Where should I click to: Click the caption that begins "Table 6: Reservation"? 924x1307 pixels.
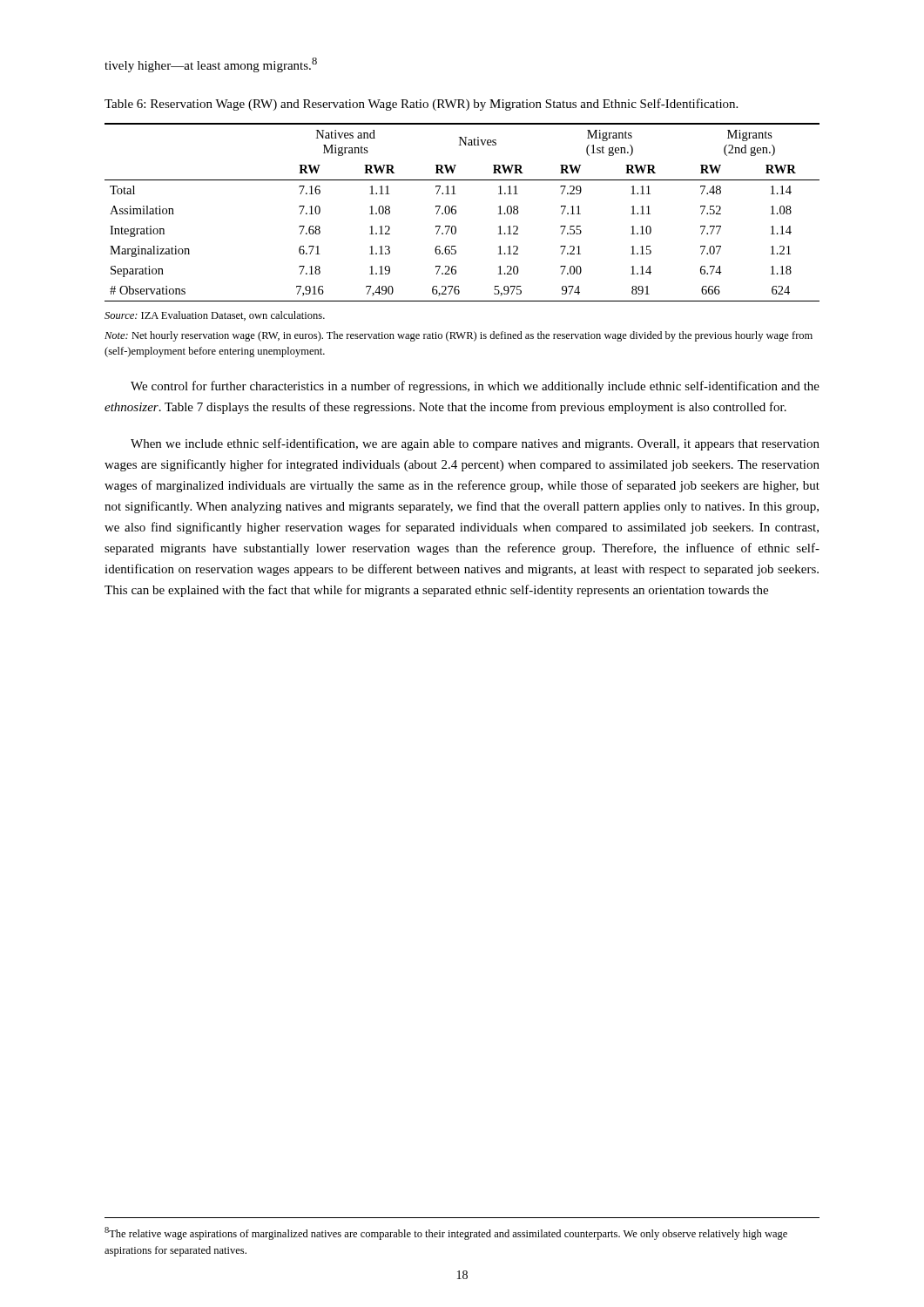point(422,104)
